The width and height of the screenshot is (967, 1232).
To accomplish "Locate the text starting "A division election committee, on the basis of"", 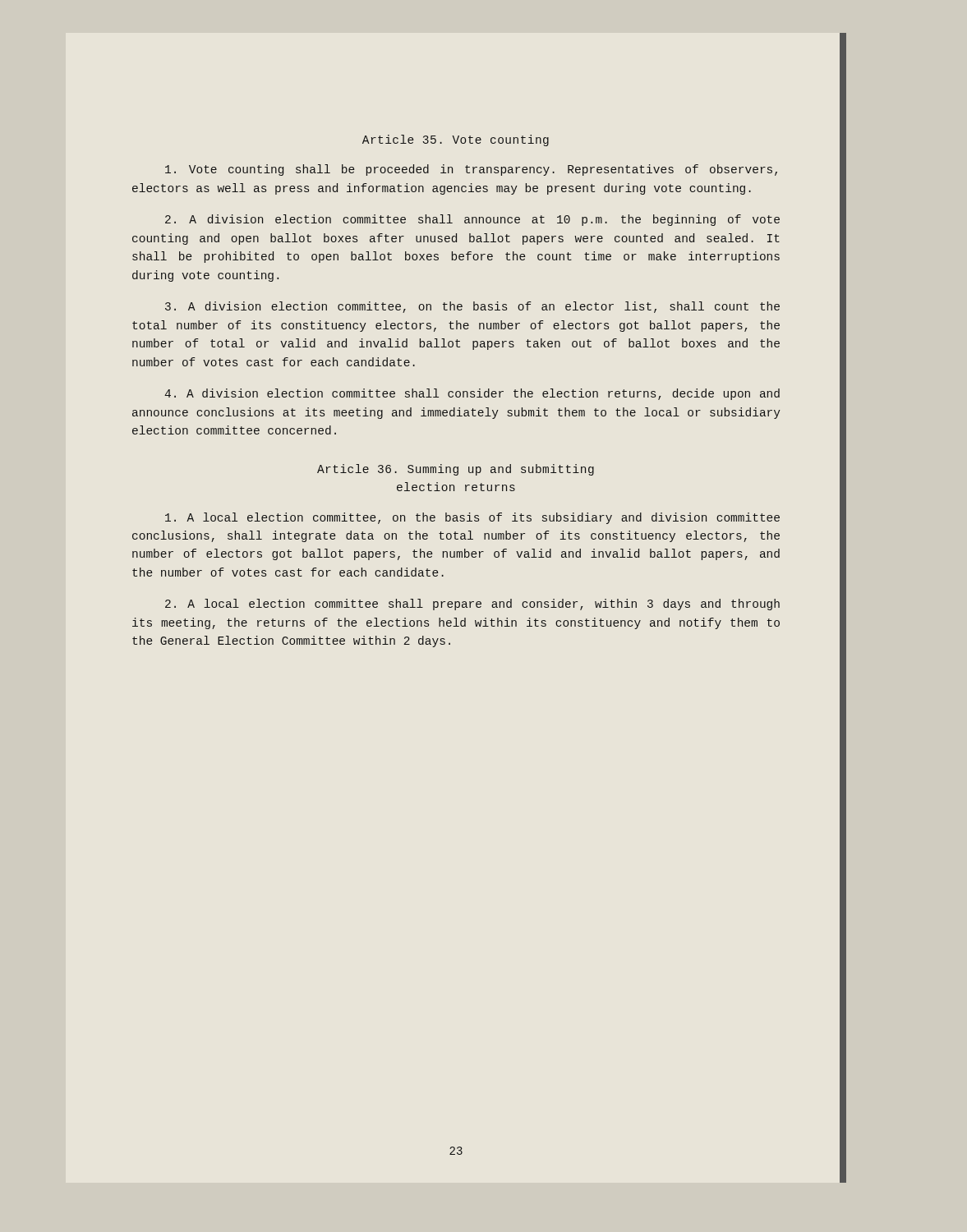I will tap(456, 335).
